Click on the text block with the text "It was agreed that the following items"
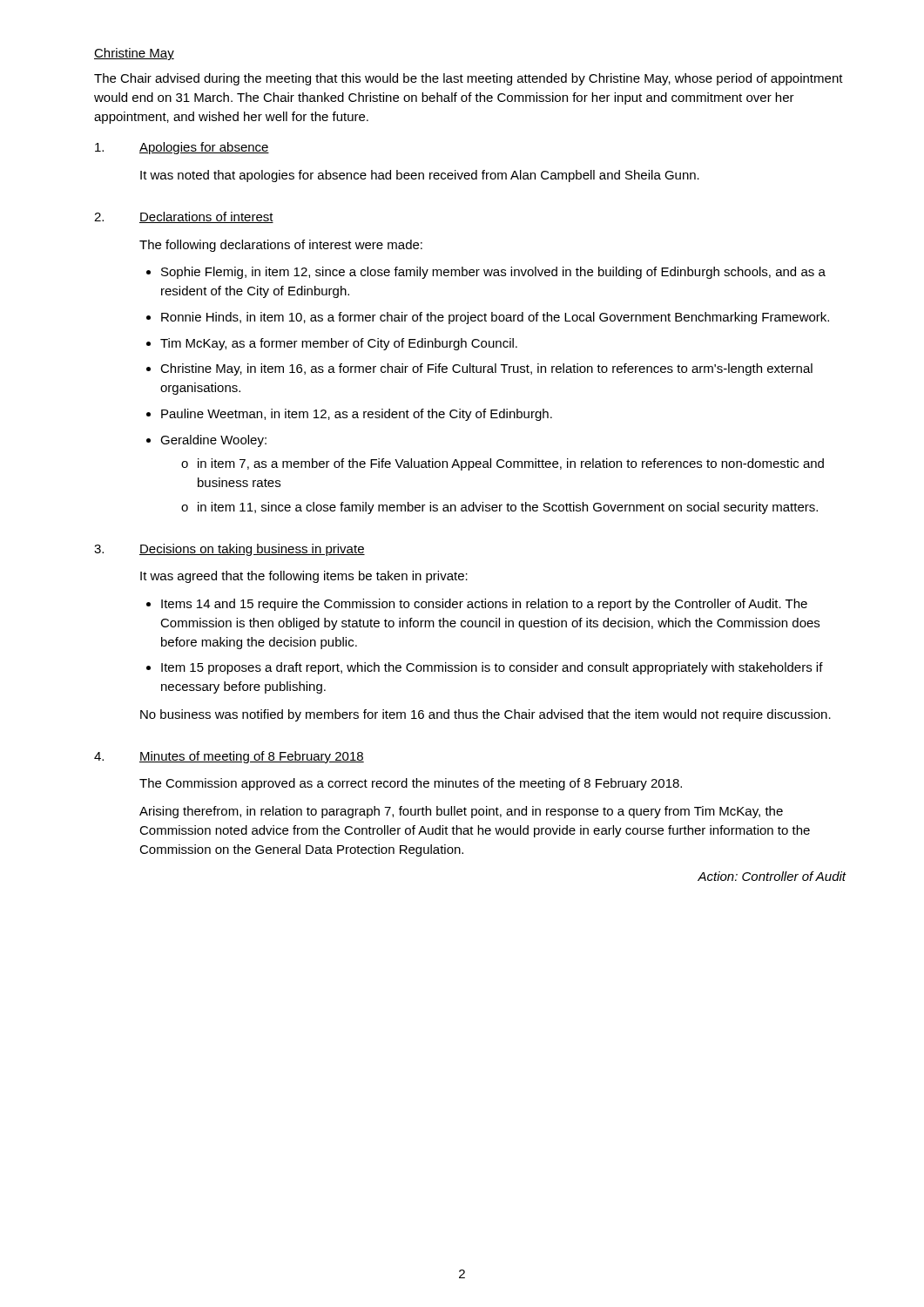 click(304, 576)
